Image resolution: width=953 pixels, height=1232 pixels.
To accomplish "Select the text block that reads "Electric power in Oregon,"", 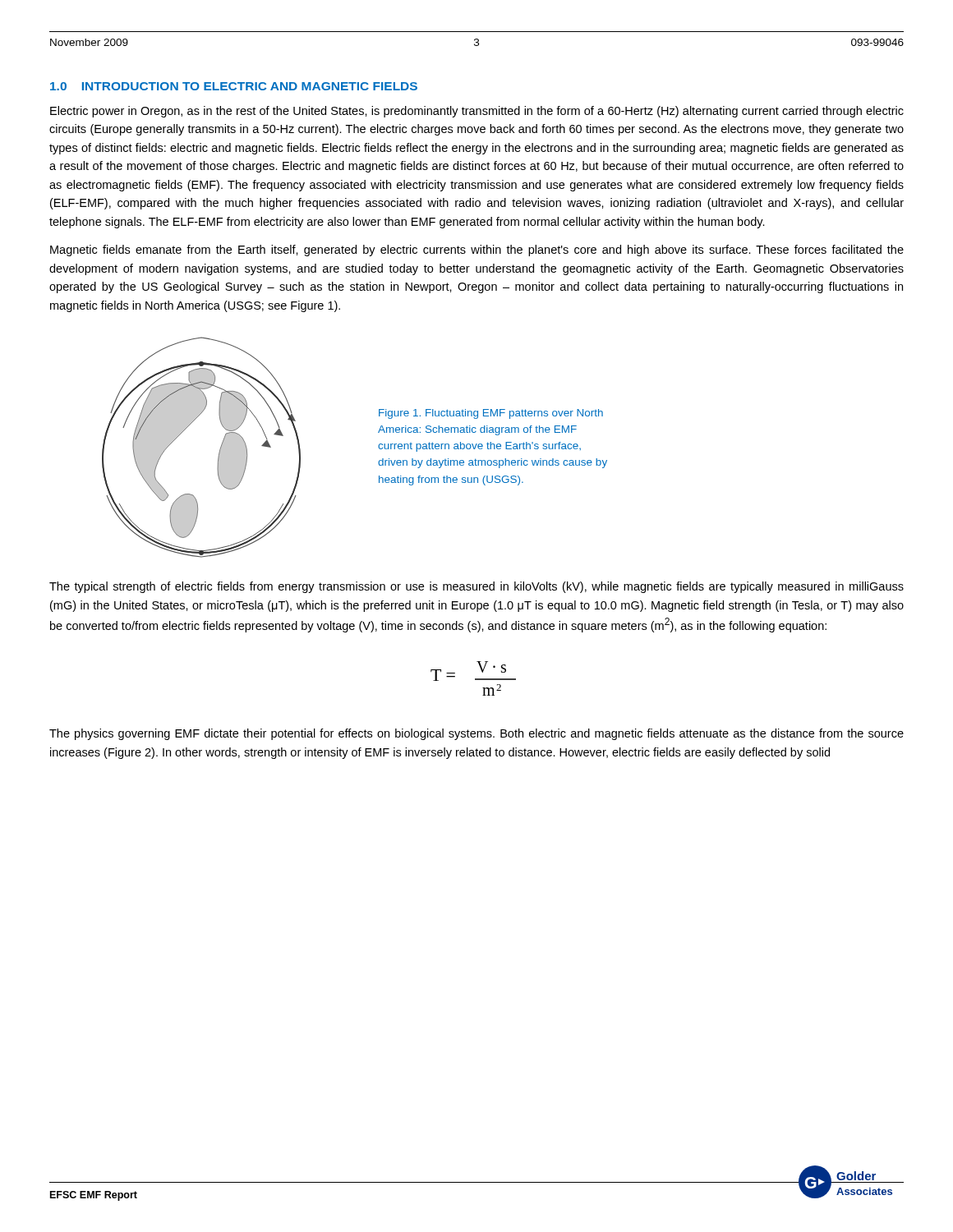I will coord(476,166).
